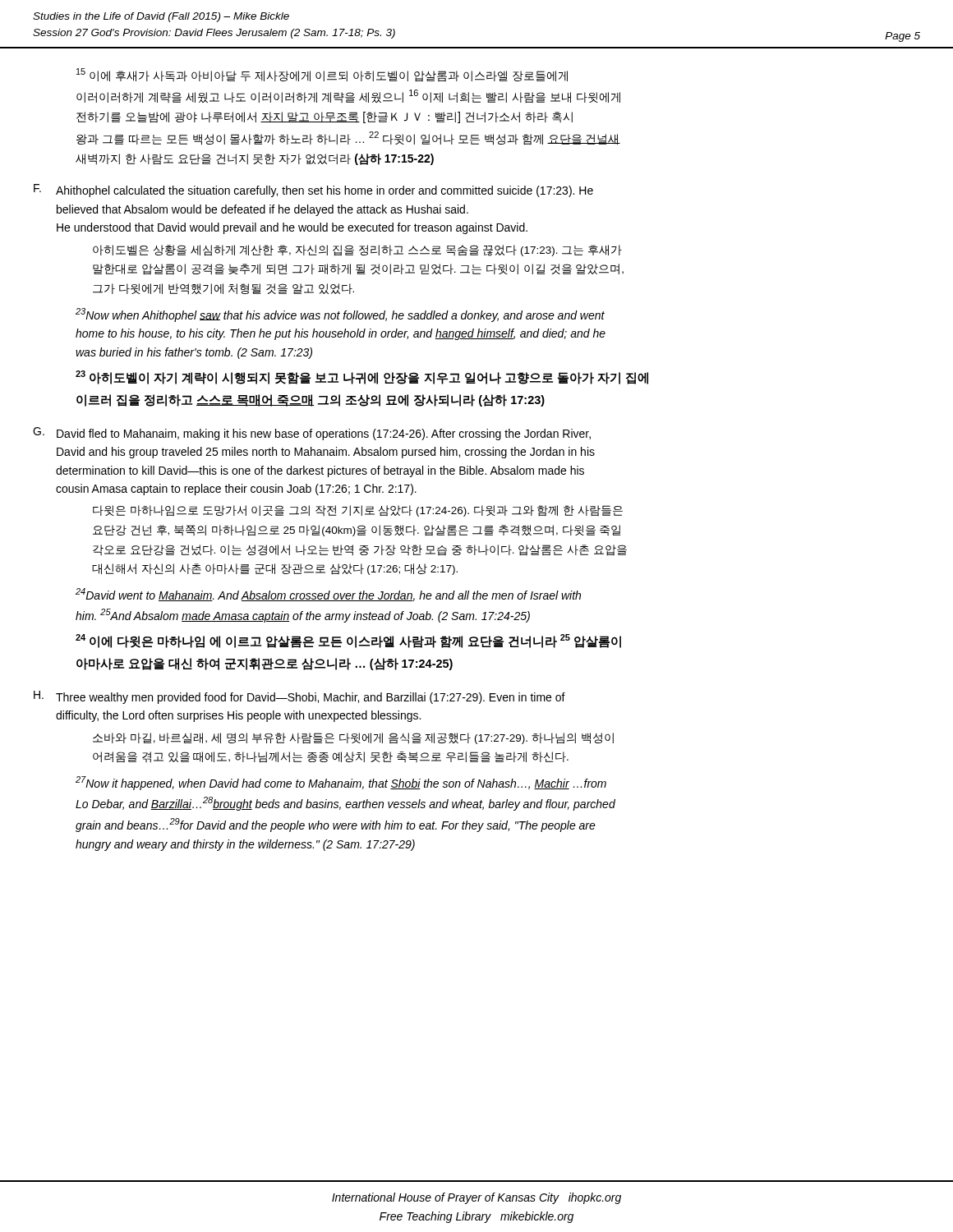Find the region starting "27Now it happened, when David had"
The image size is (953, 1232).
pyautogui.click(x=345, y=813)
